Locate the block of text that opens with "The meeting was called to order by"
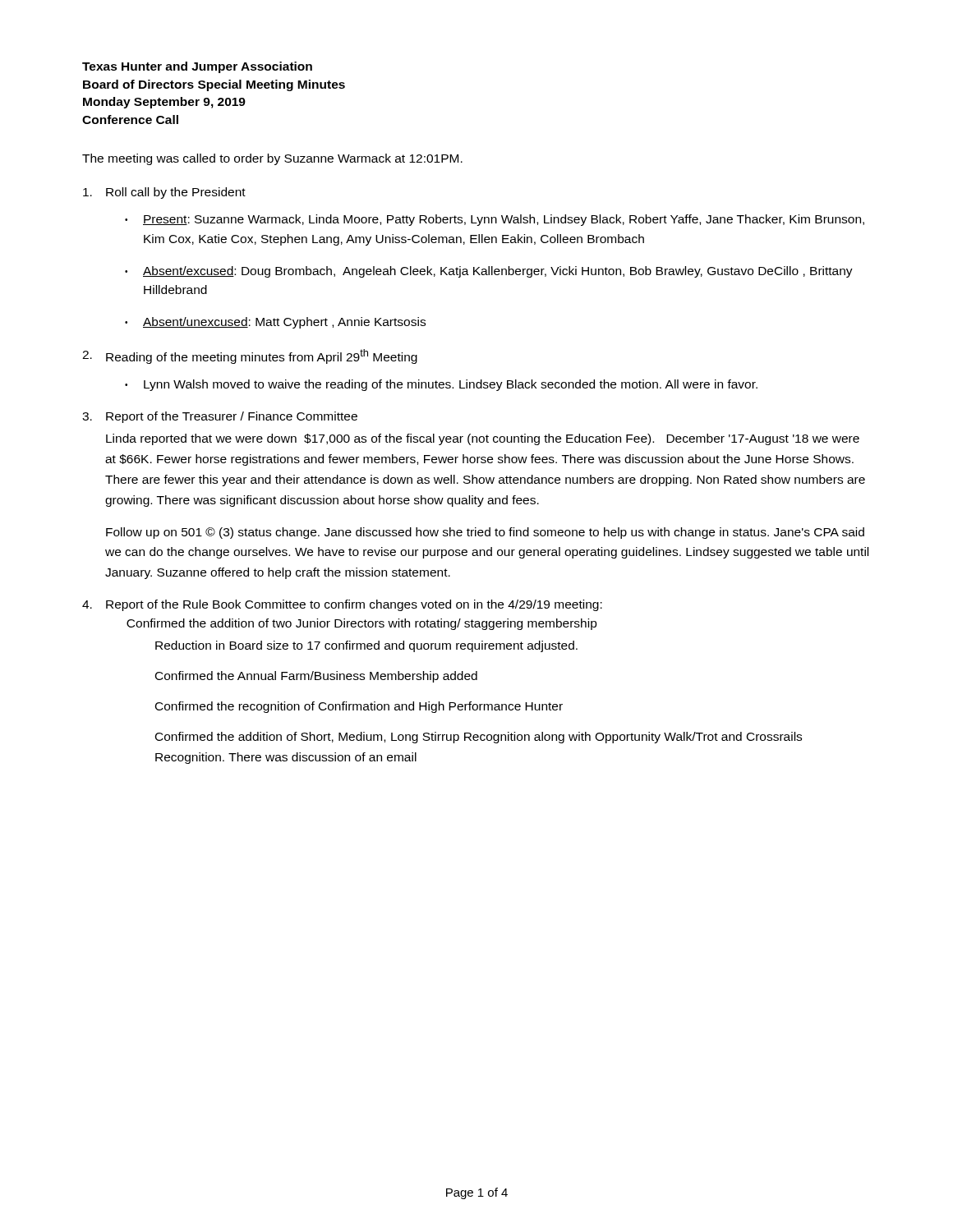This screenshot has height=1232, width=953. tap(273, 158)
